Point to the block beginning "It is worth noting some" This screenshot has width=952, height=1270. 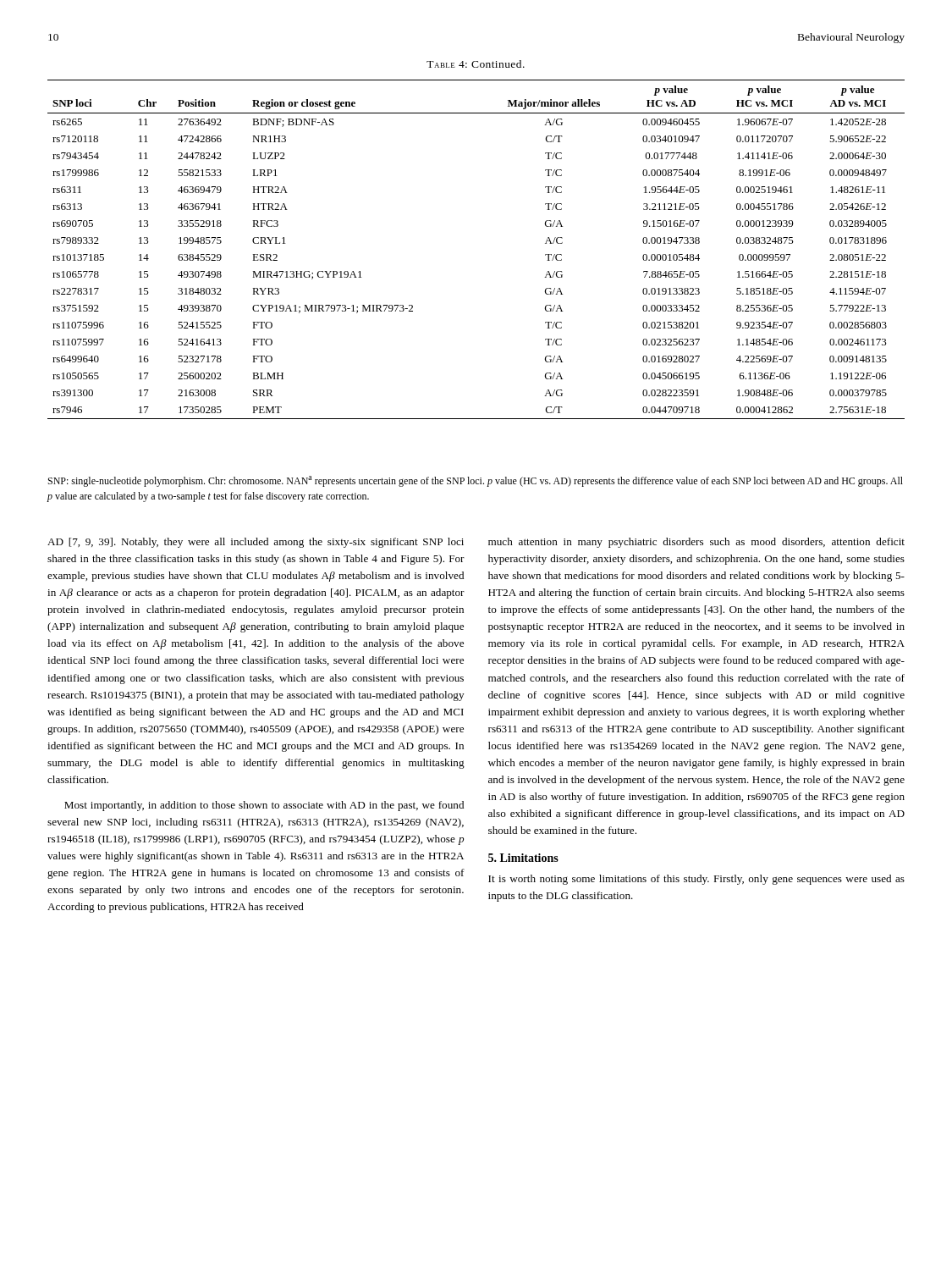(x=696, y=888)
